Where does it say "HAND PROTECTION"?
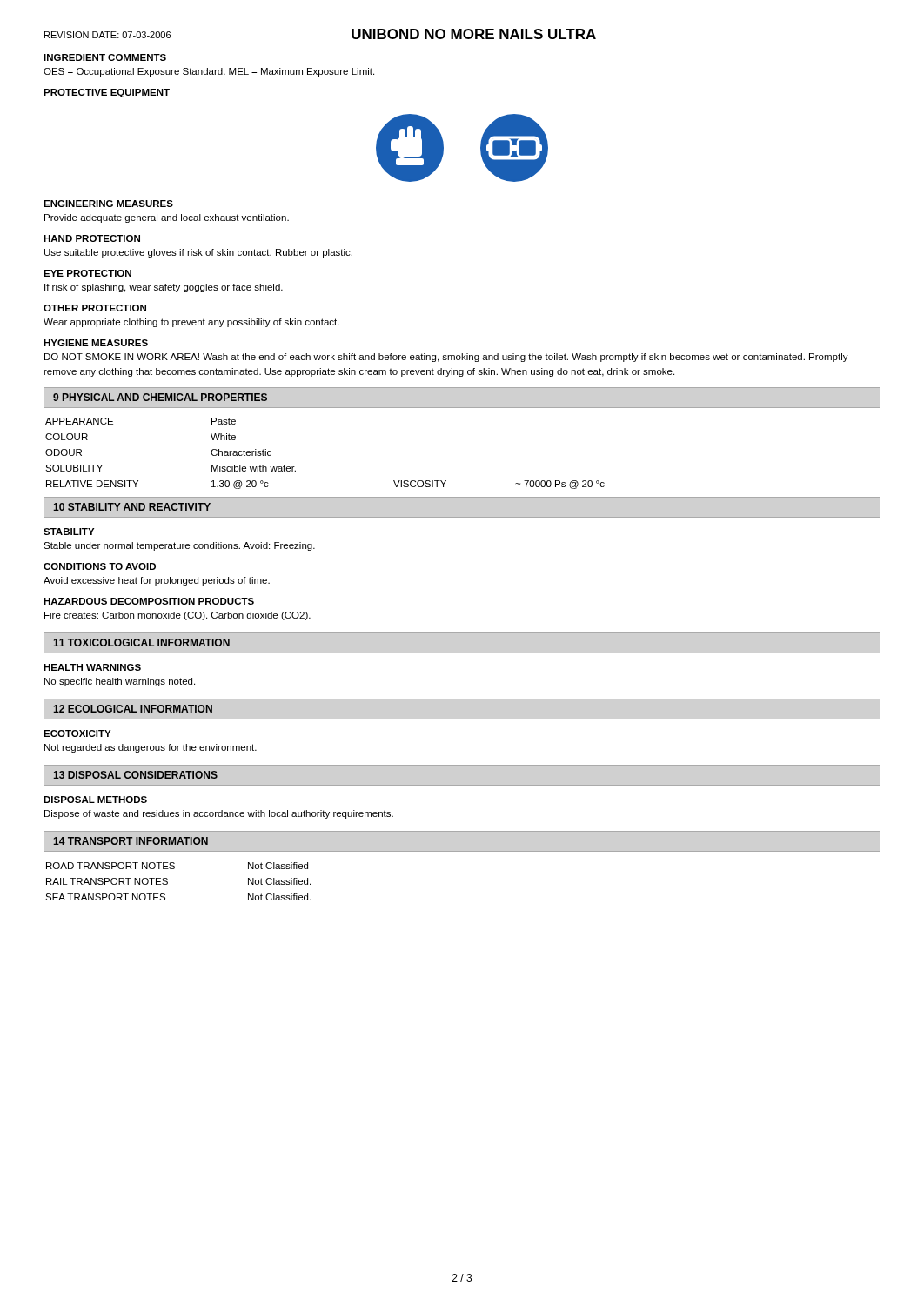Screen dimensions: 1305x924 (92, 239)
